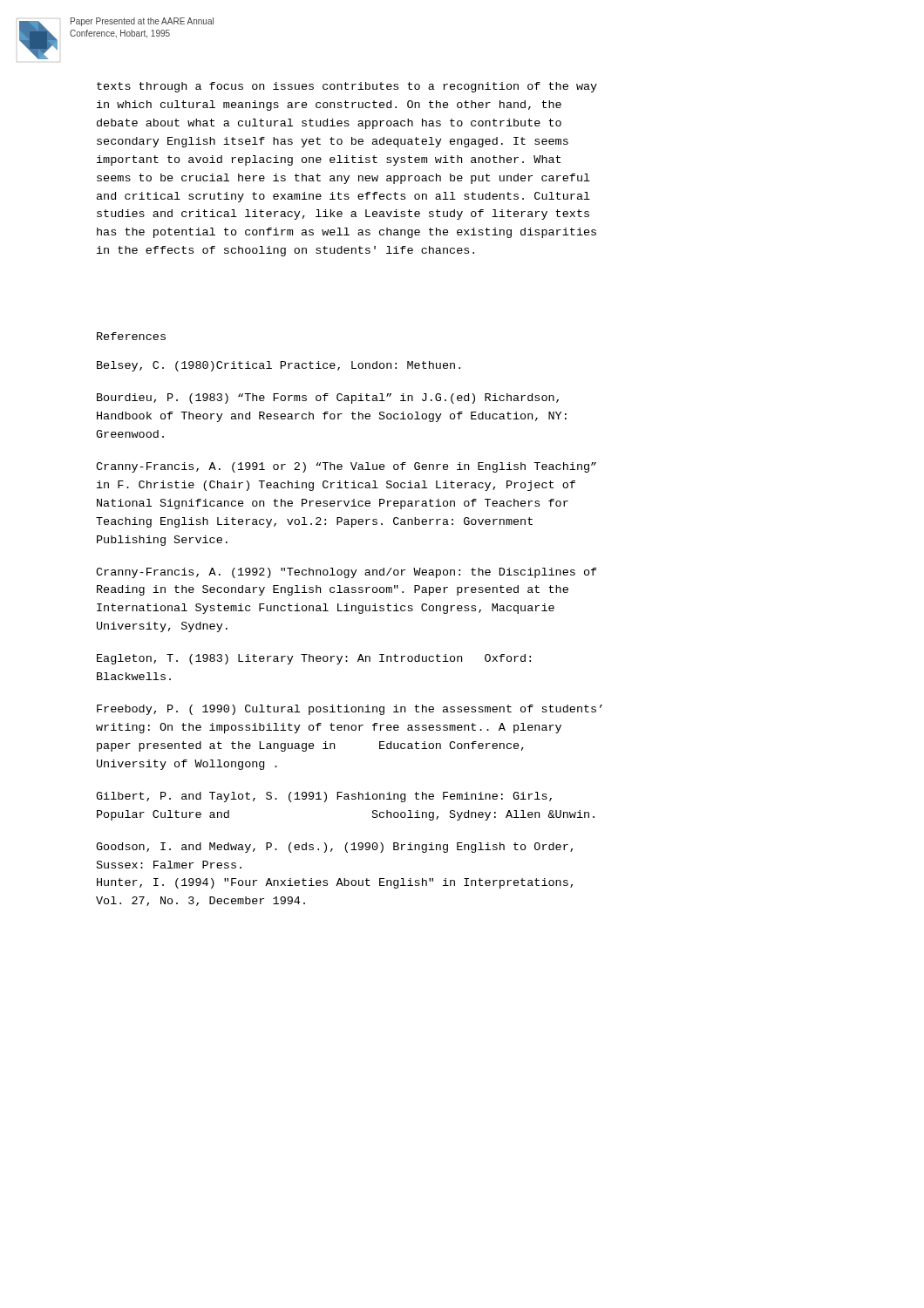Where is the passage that starts "Cranny-Francis, A. (1991 or 2)"?
The width and height of the screenshot is (924, 1308).
pyautogui.click(x=347, y=503)
